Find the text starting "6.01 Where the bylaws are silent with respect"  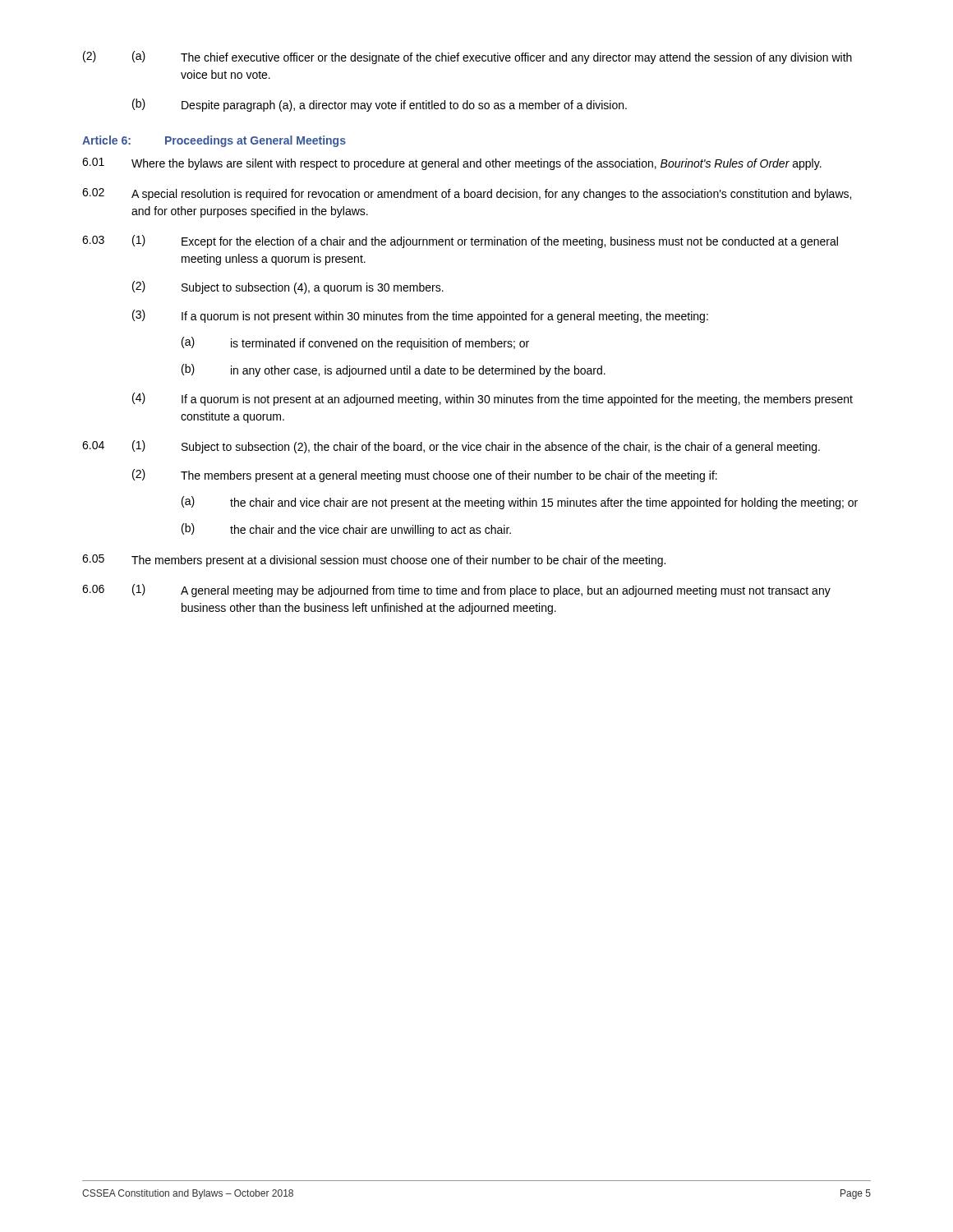[476, 164]
